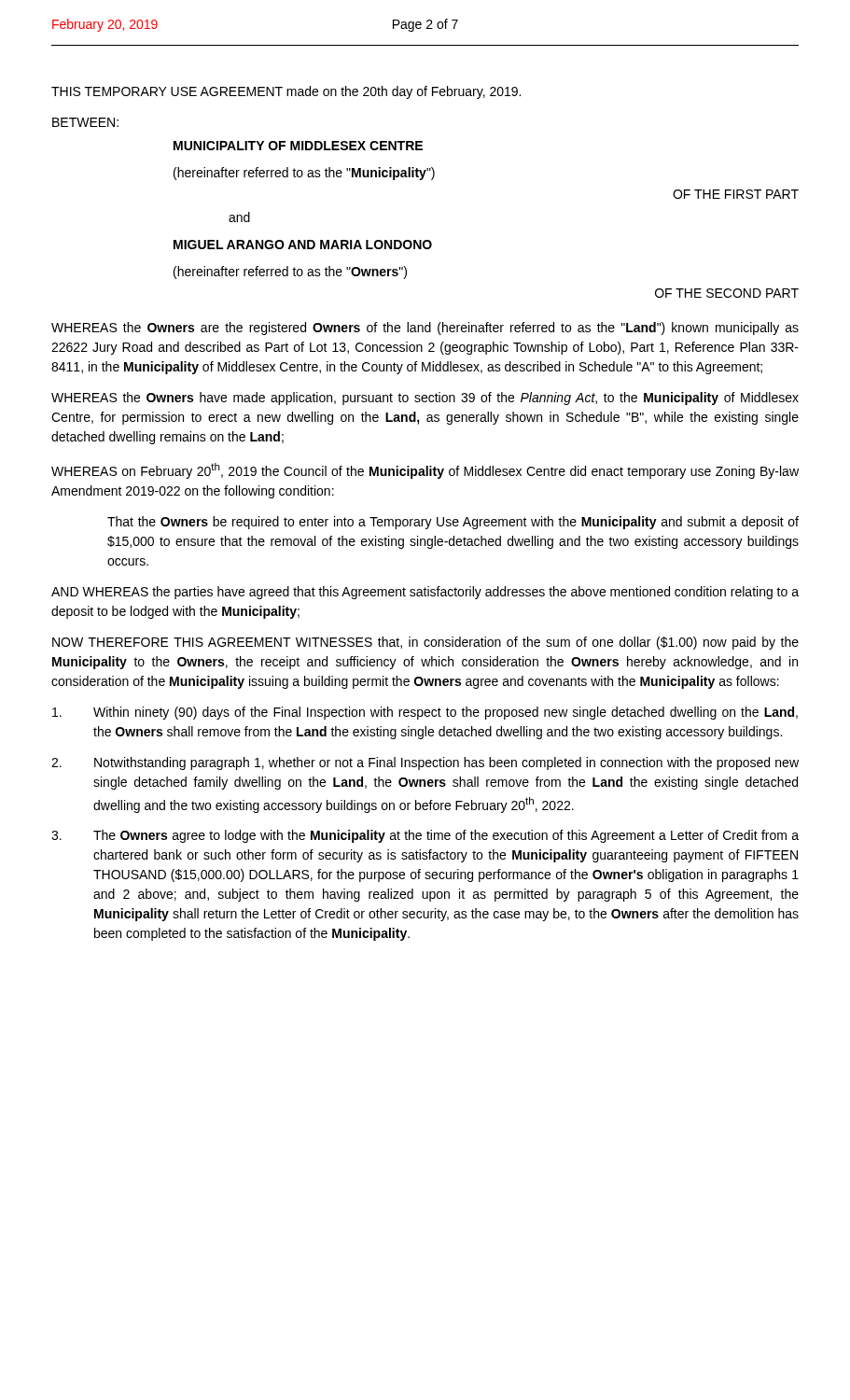Find the text block with the text "NOW THEREFORE THIS AGREEMENT WITNESSES that, in"
The height and width of the screenshot is (1400, 850).
click(x=425, y=661)
